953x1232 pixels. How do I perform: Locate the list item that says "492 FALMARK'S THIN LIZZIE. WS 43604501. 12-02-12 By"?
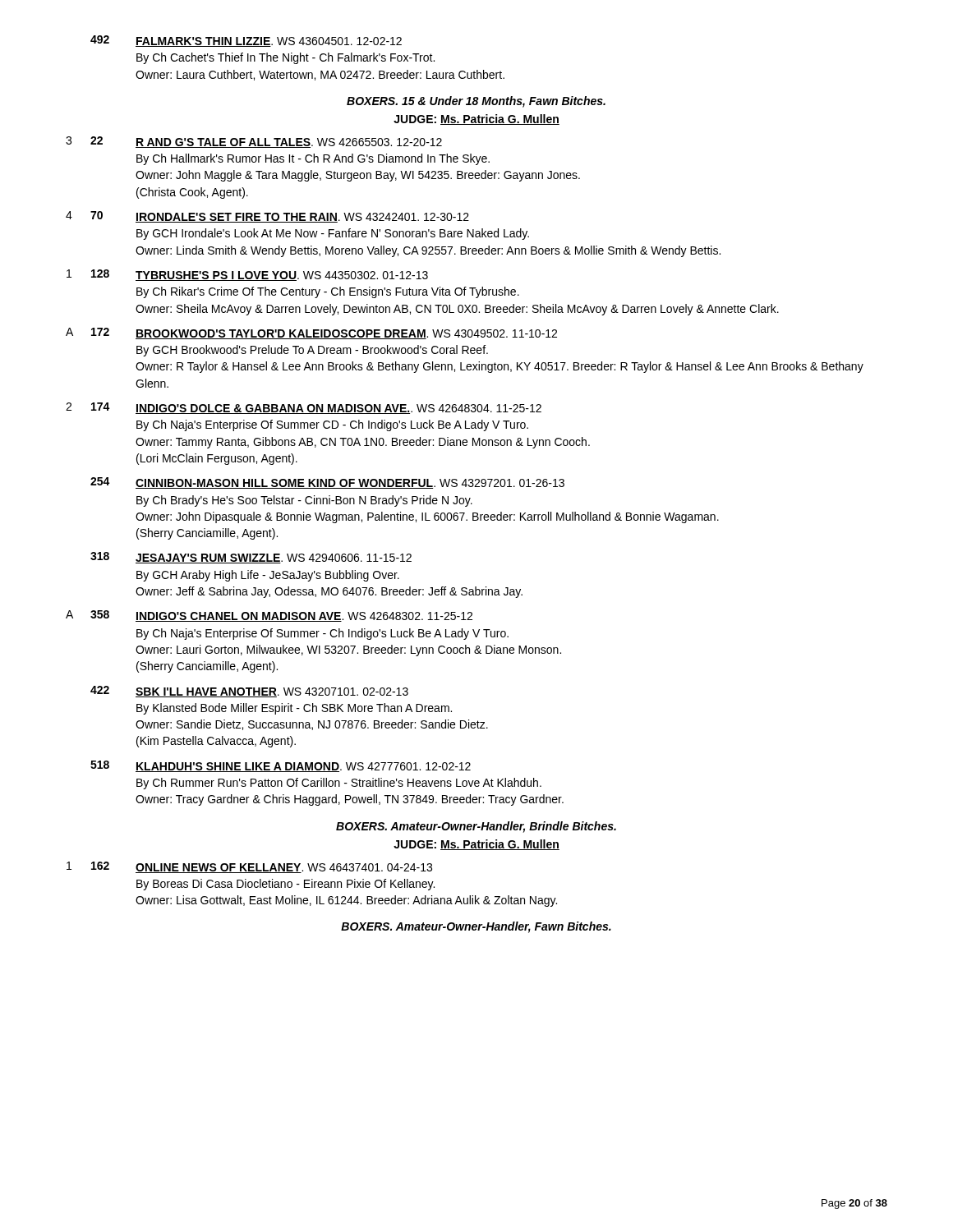tap(246, 41)
